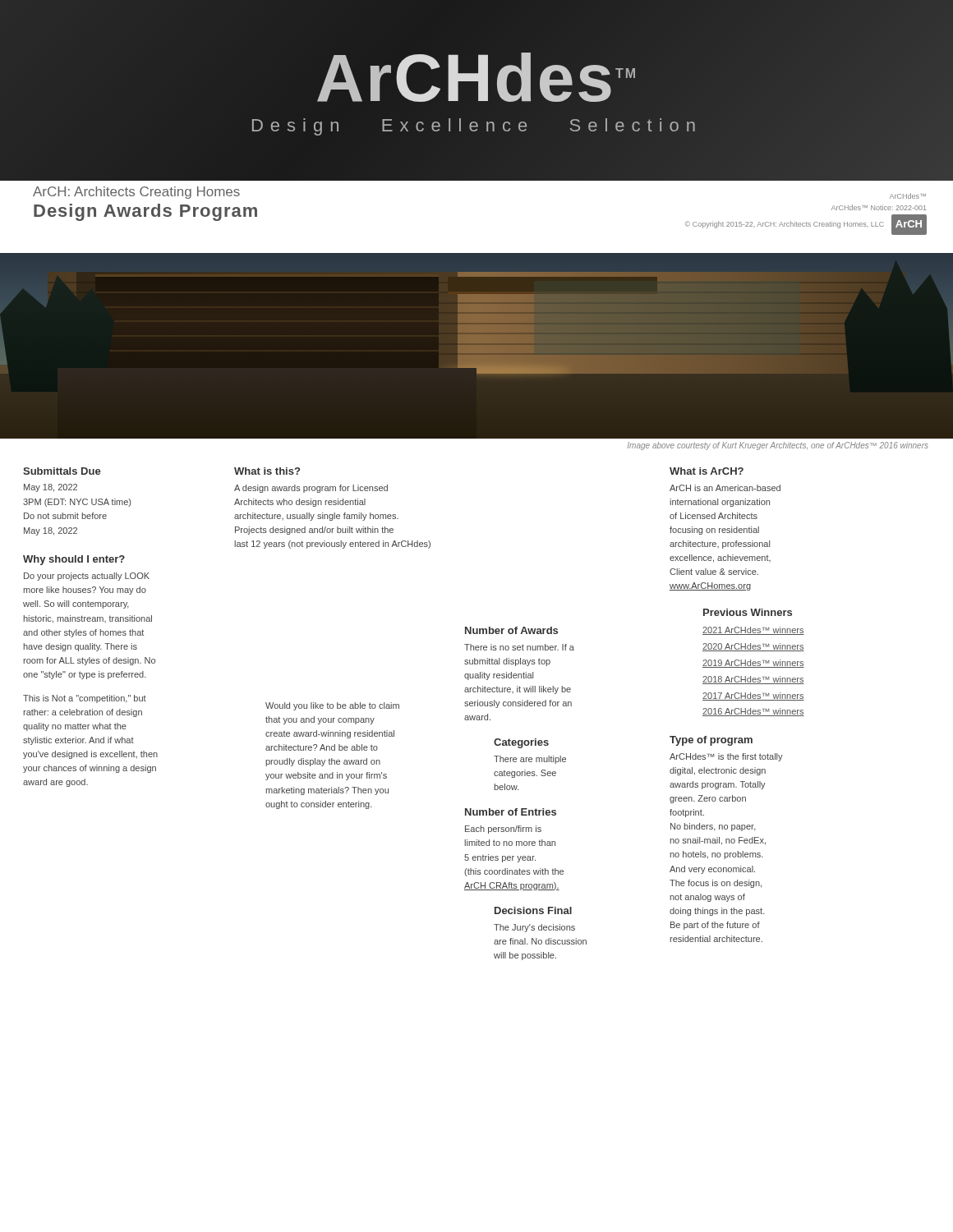The width and height of the screenshot is (953, 1232).
Task: Click on the section header that says "Number of Entries"
Action: 510,812
